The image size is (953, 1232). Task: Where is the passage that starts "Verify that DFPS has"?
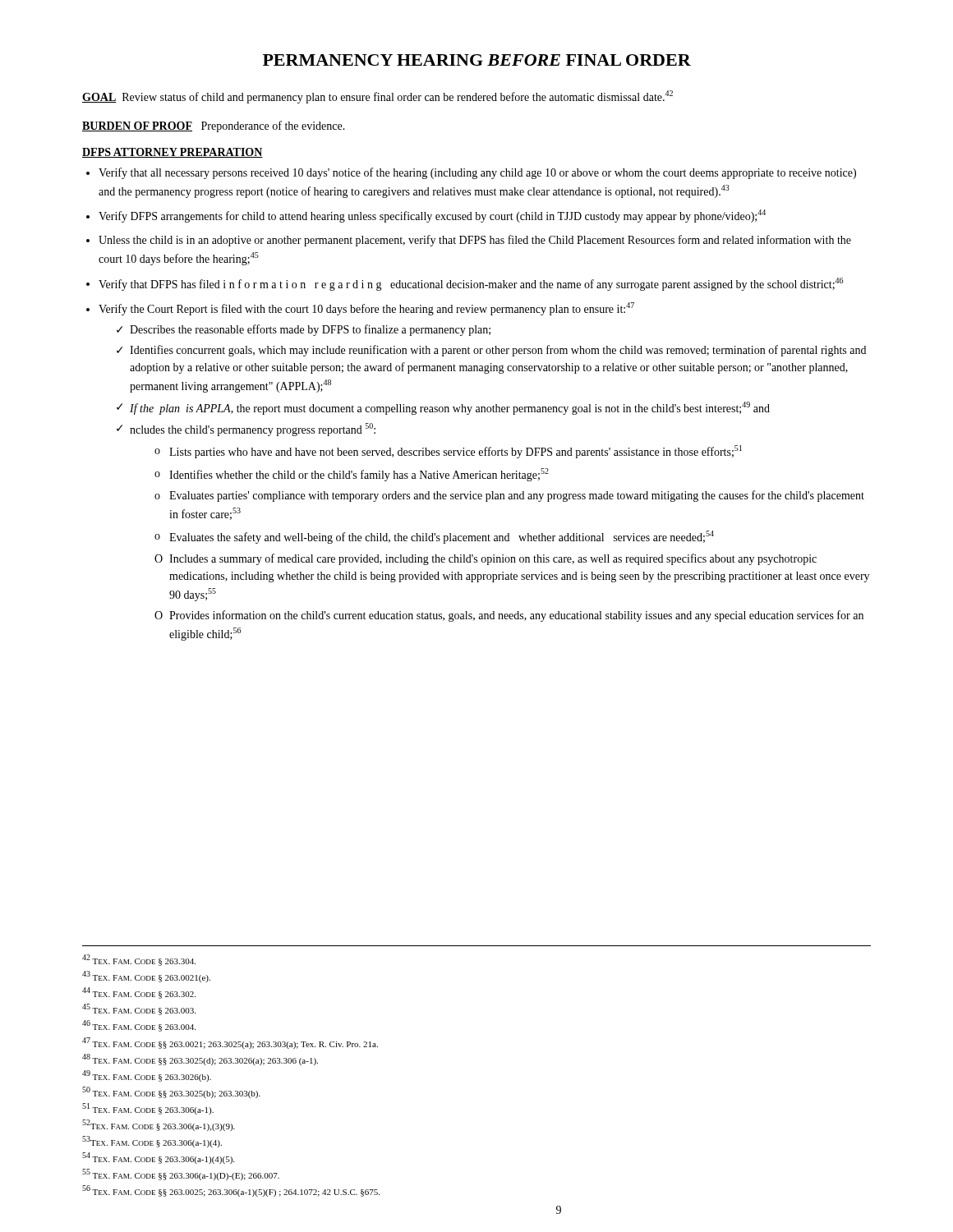tap(485, 283)
